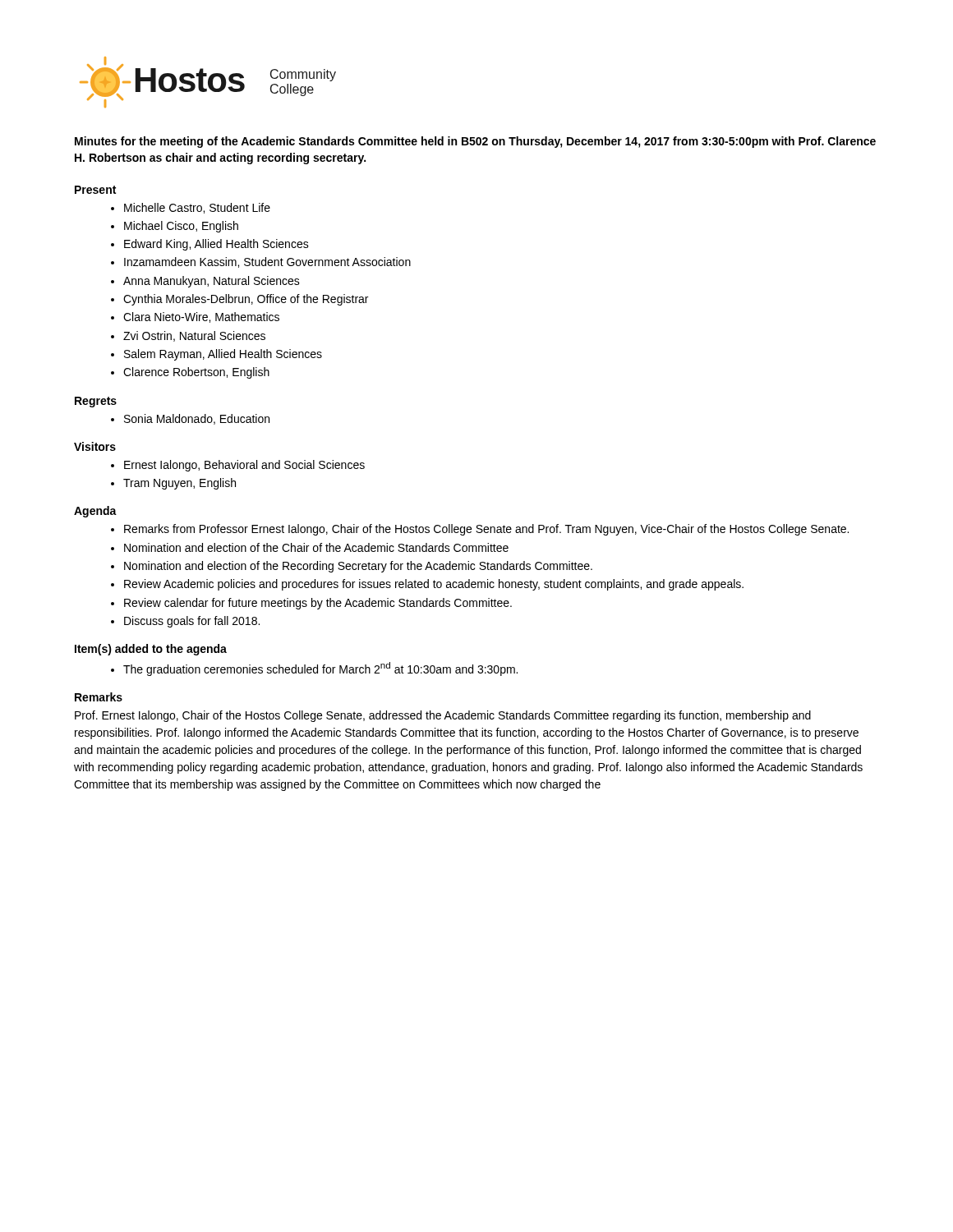Where does it say "Tram Nguyen, English"?
The height and width of the screenshot is (1232, 953).
tap(180, 483)
